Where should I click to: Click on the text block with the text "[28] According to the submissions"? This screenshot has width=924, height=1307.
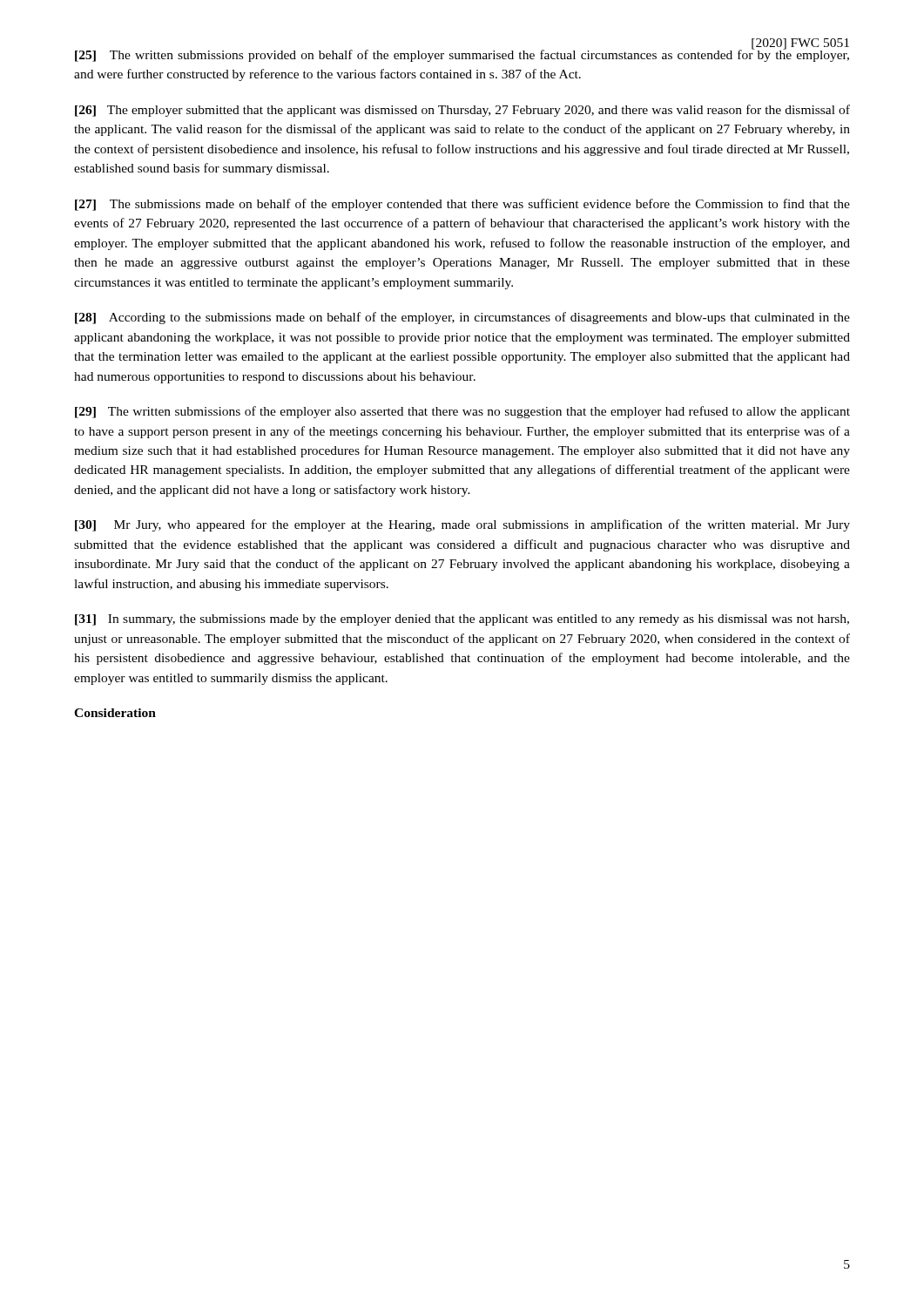click(462, 346)
